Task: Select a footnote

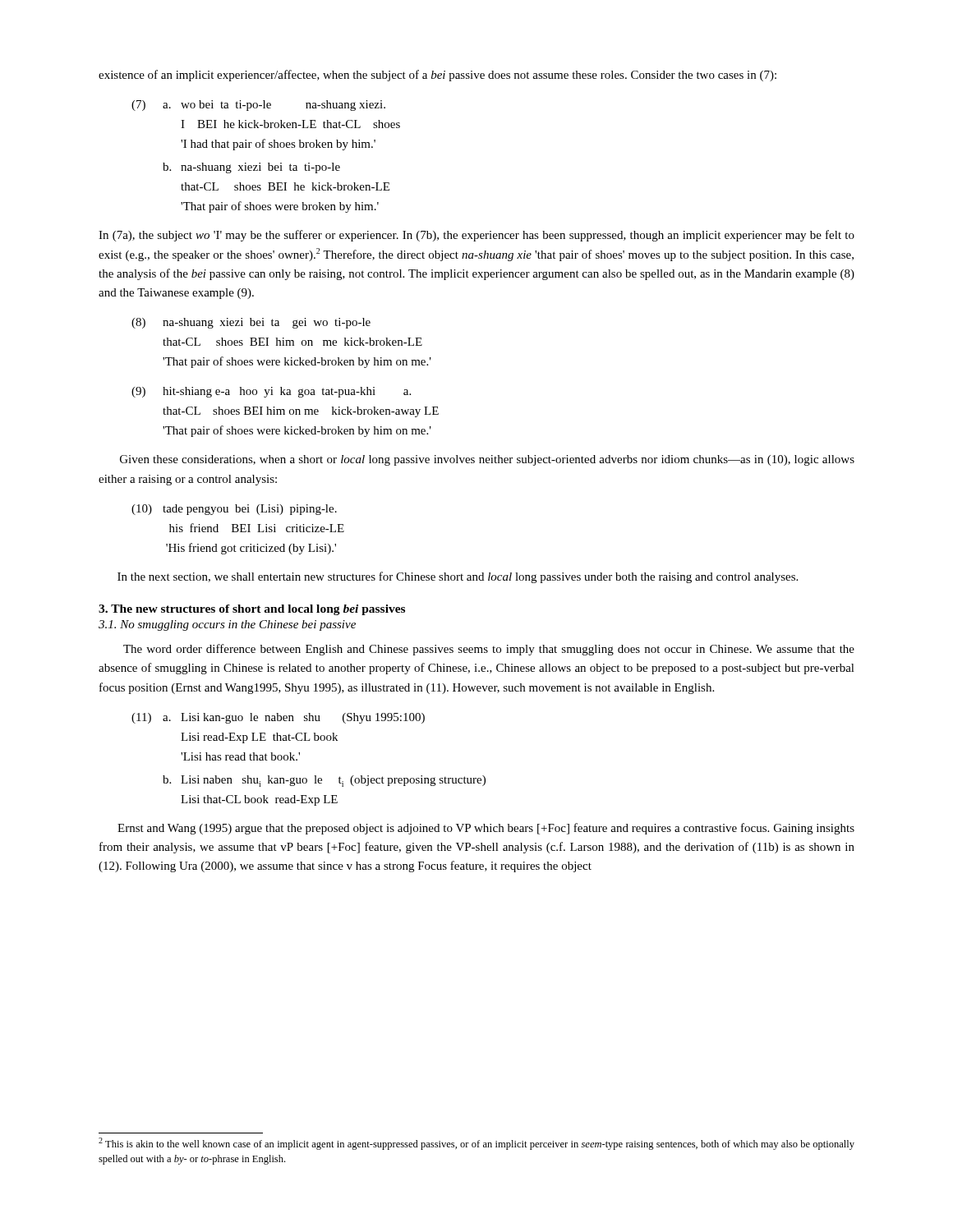Action: 476,1151
